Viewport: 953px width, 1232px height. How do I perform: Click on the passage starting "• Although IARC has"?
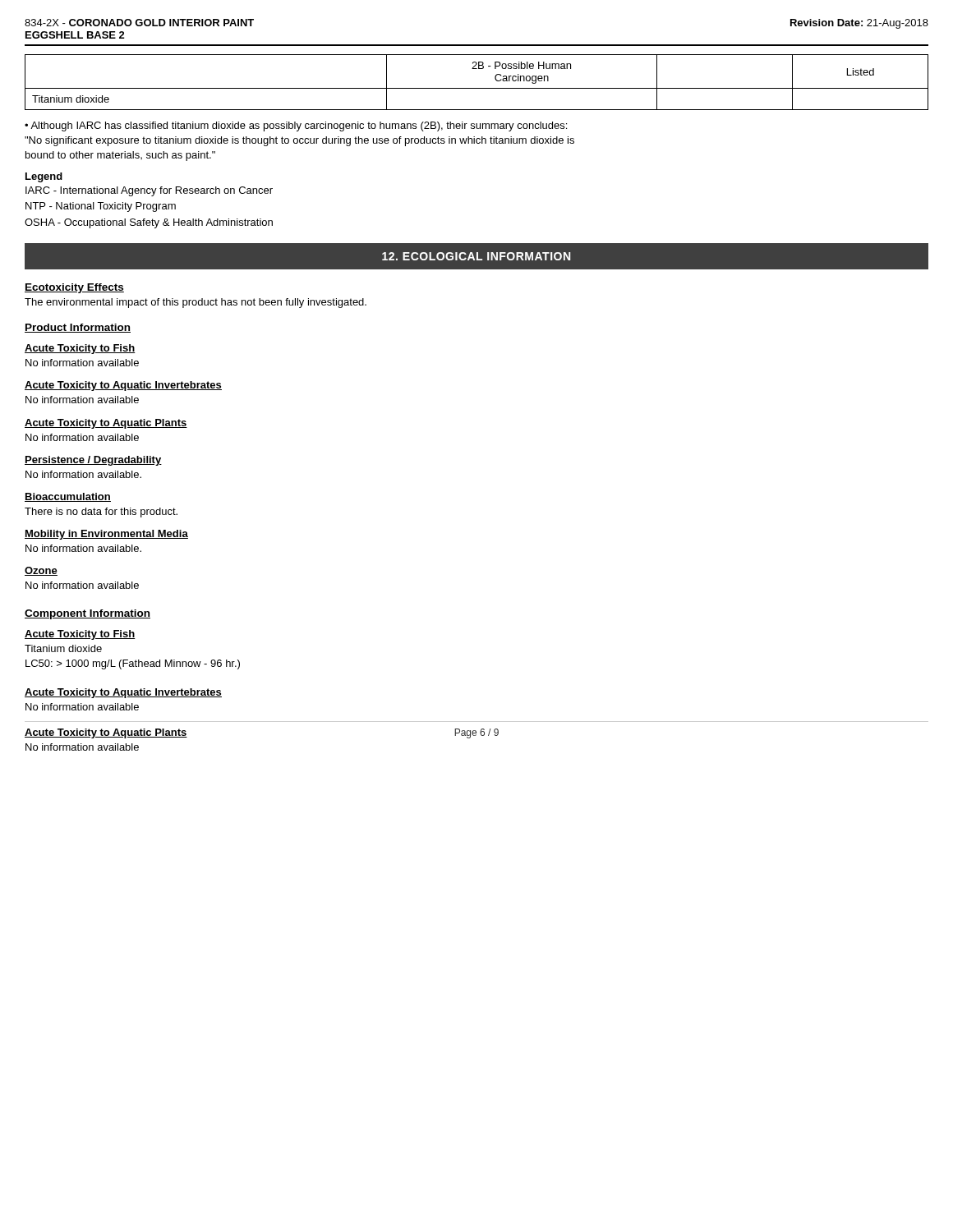coord(300,140)
